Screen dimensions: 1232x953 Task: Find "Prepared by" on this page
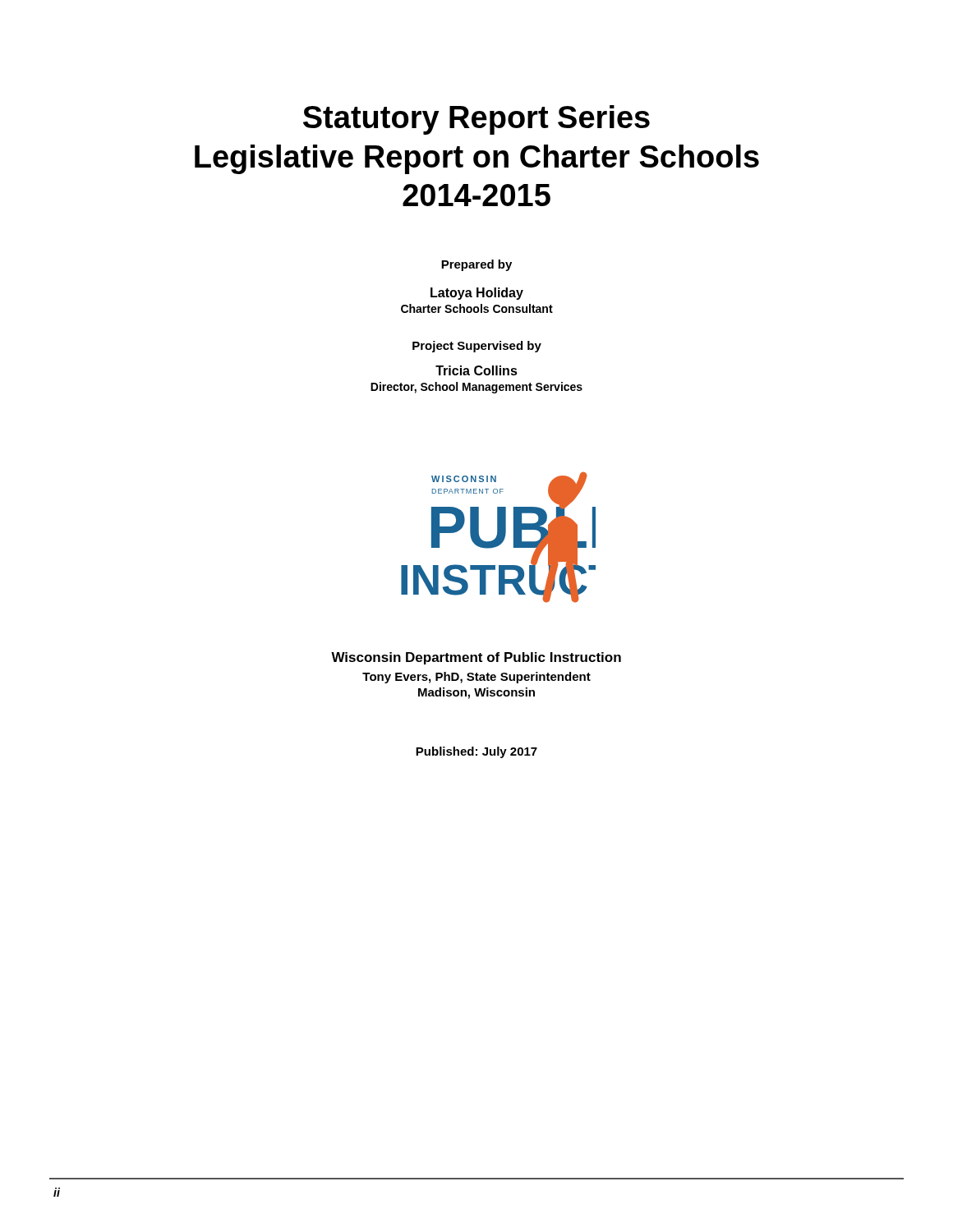(x=476, y=264)
